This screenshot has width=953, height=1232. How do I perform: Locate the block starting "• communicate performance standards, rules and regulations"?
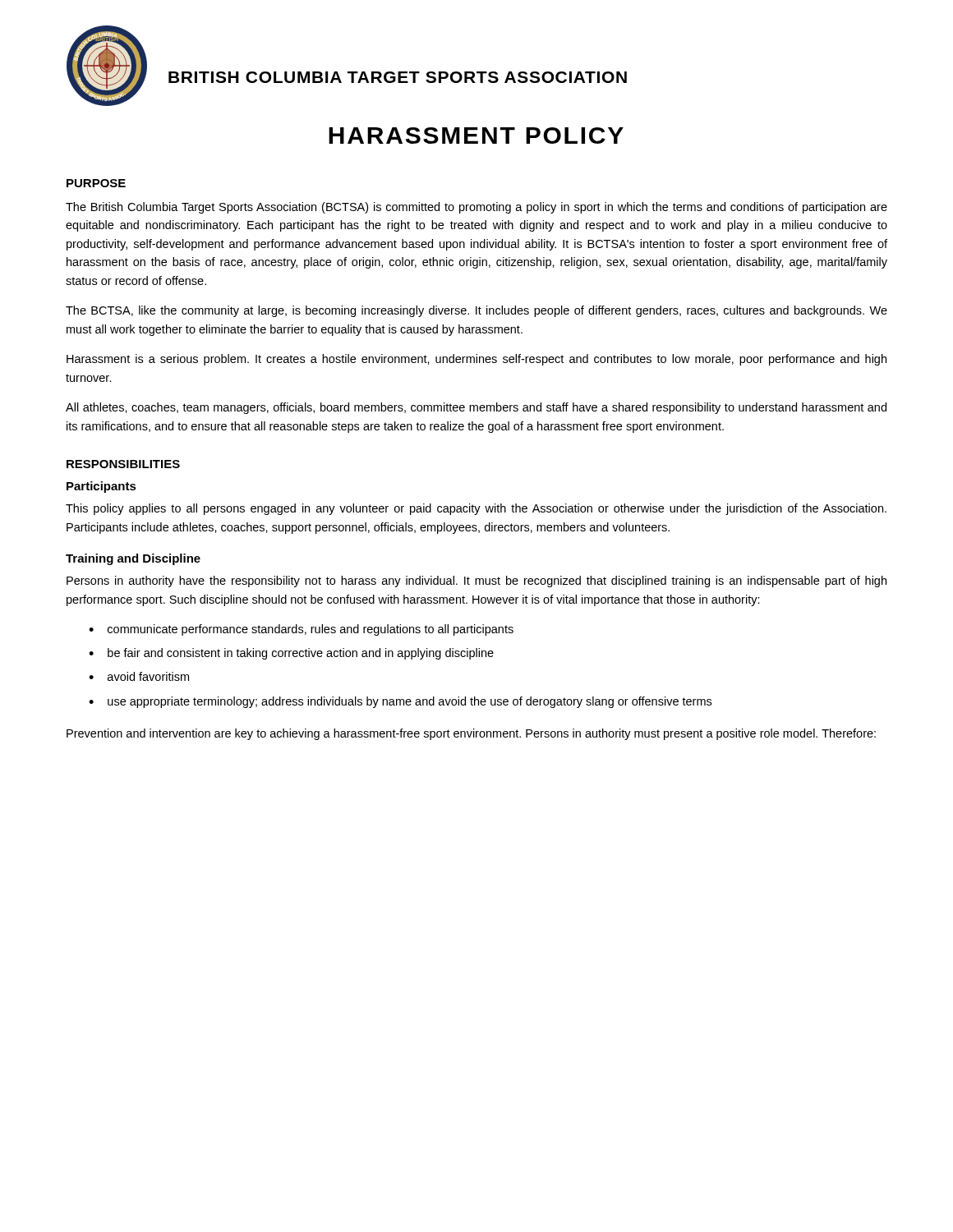(x=488, y=630)
